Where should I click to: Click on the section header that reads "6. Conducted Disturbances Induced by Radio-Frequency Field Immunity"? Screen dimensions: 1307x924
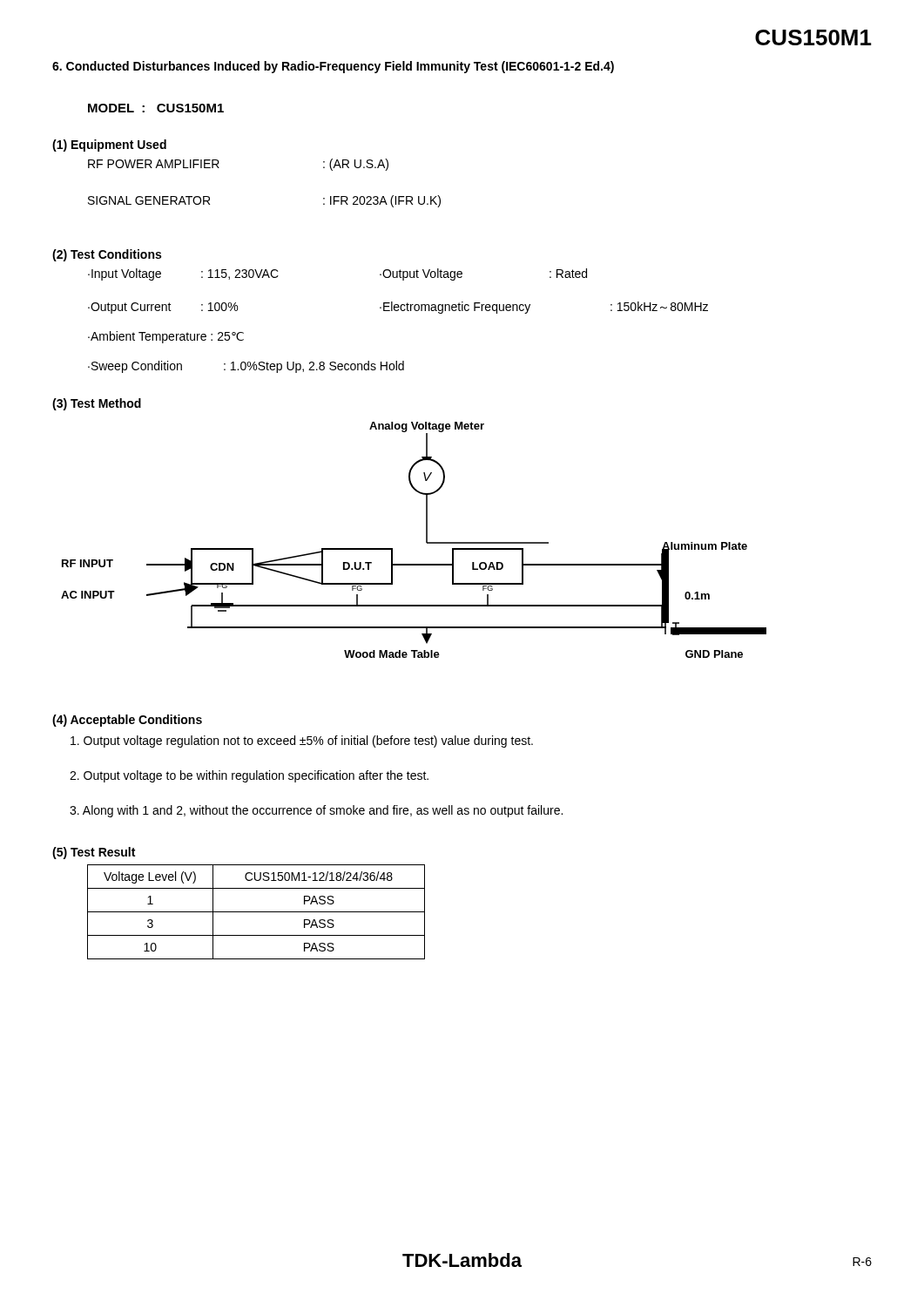tap(333, 66)
